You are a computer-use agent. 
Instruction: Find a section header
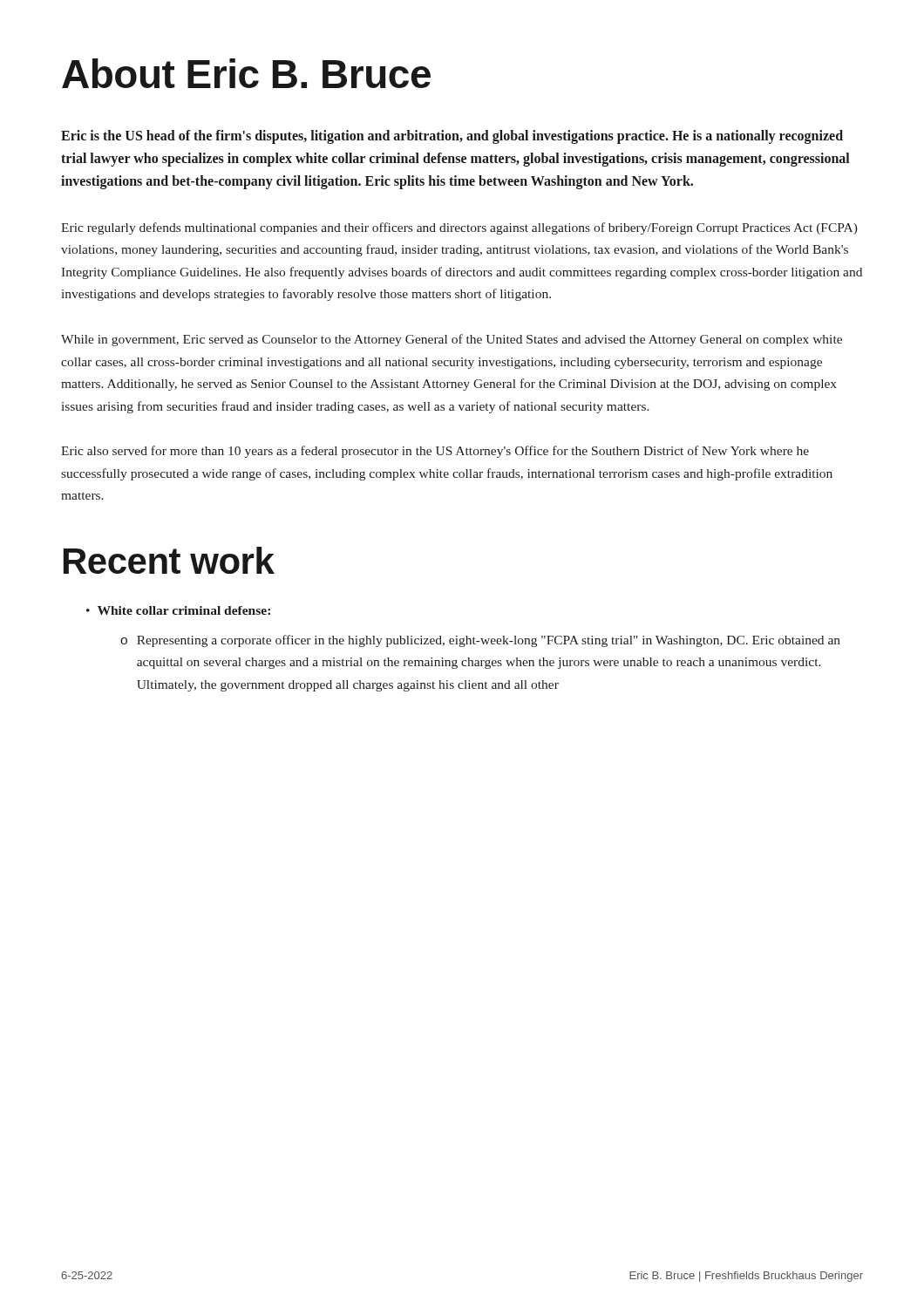coord(167,562)
